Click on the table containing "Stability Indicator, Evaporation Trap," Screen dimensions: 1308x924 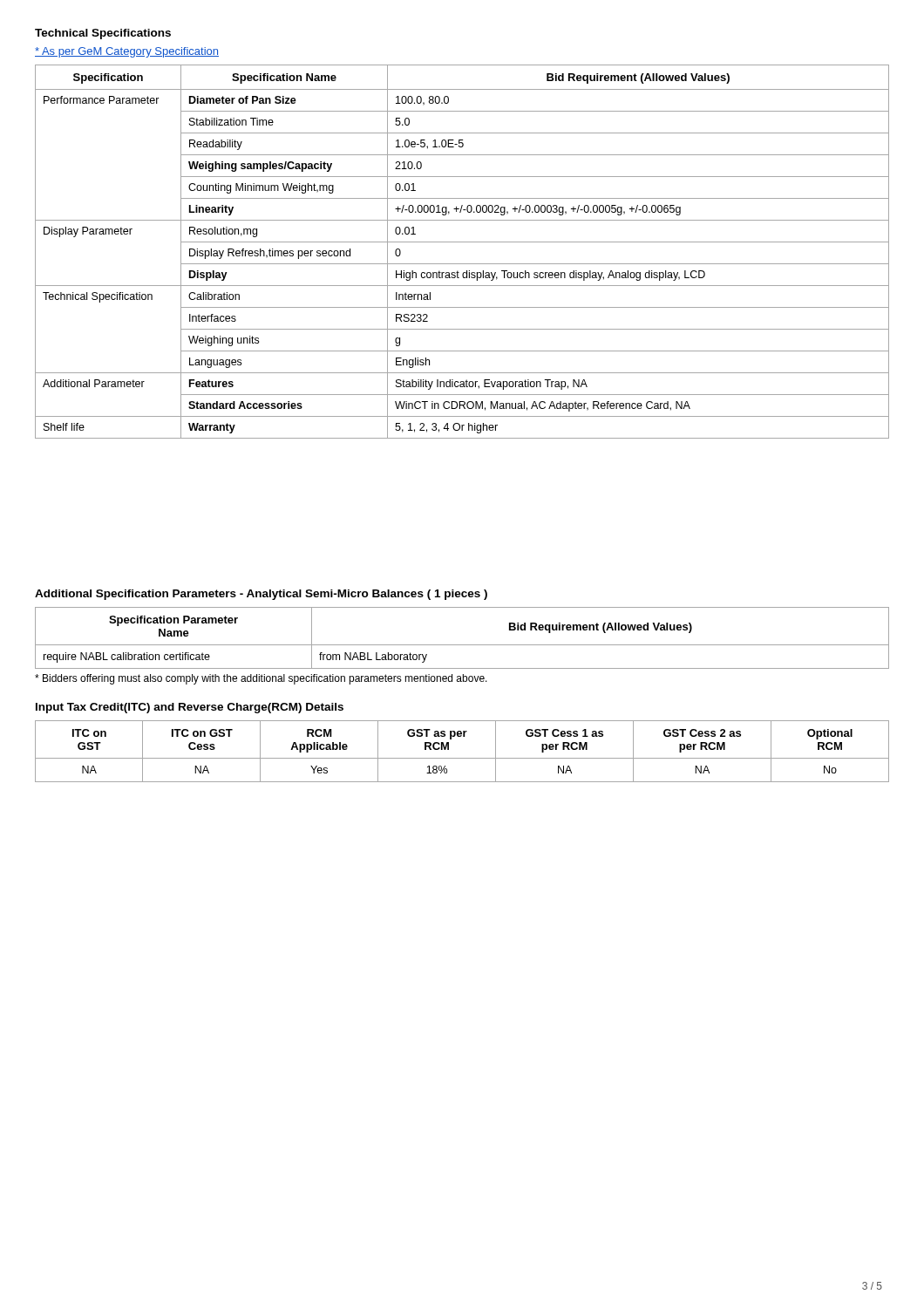462,252
